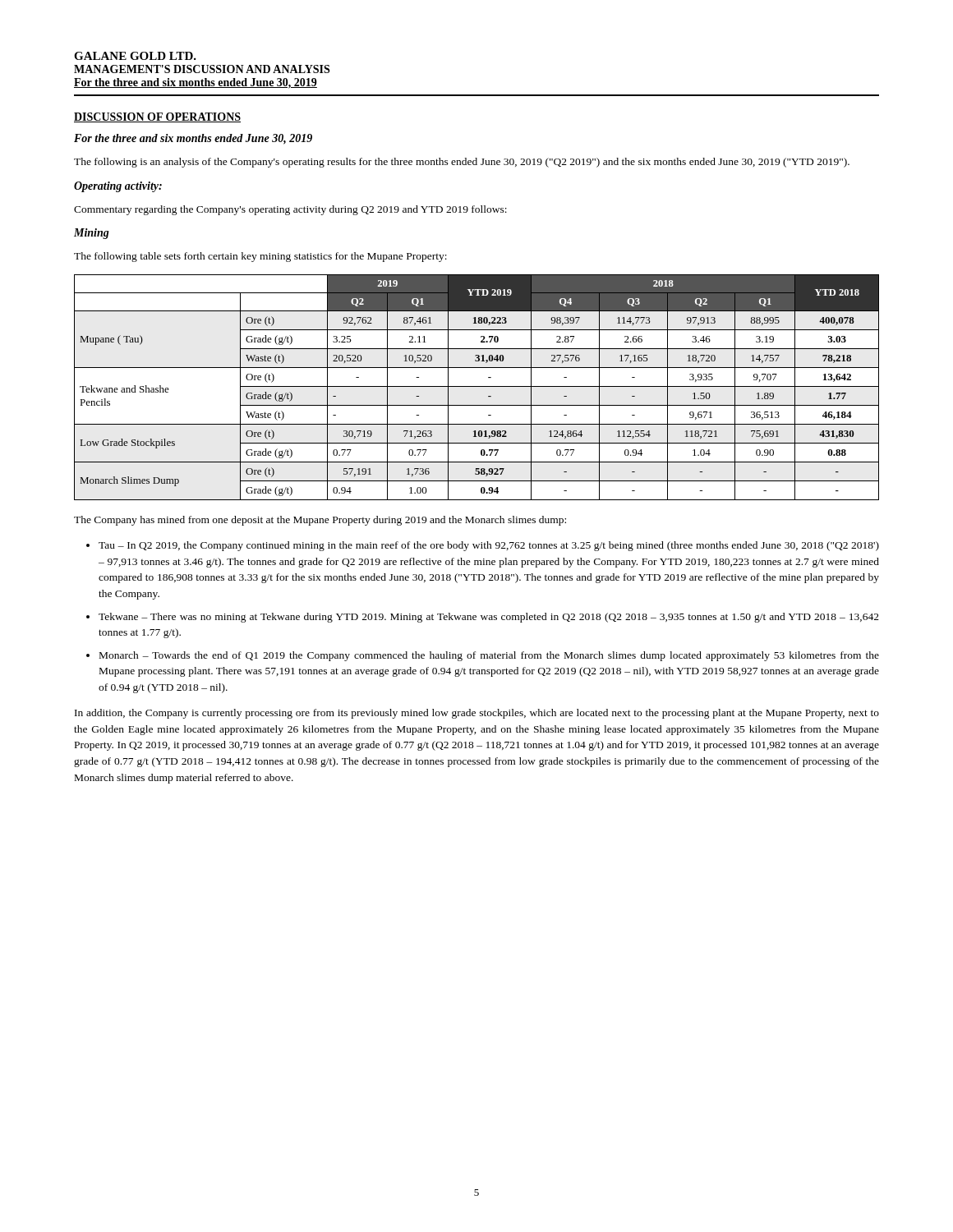
Task: Click on the element starting "For the three"
Action: [193, 139]
